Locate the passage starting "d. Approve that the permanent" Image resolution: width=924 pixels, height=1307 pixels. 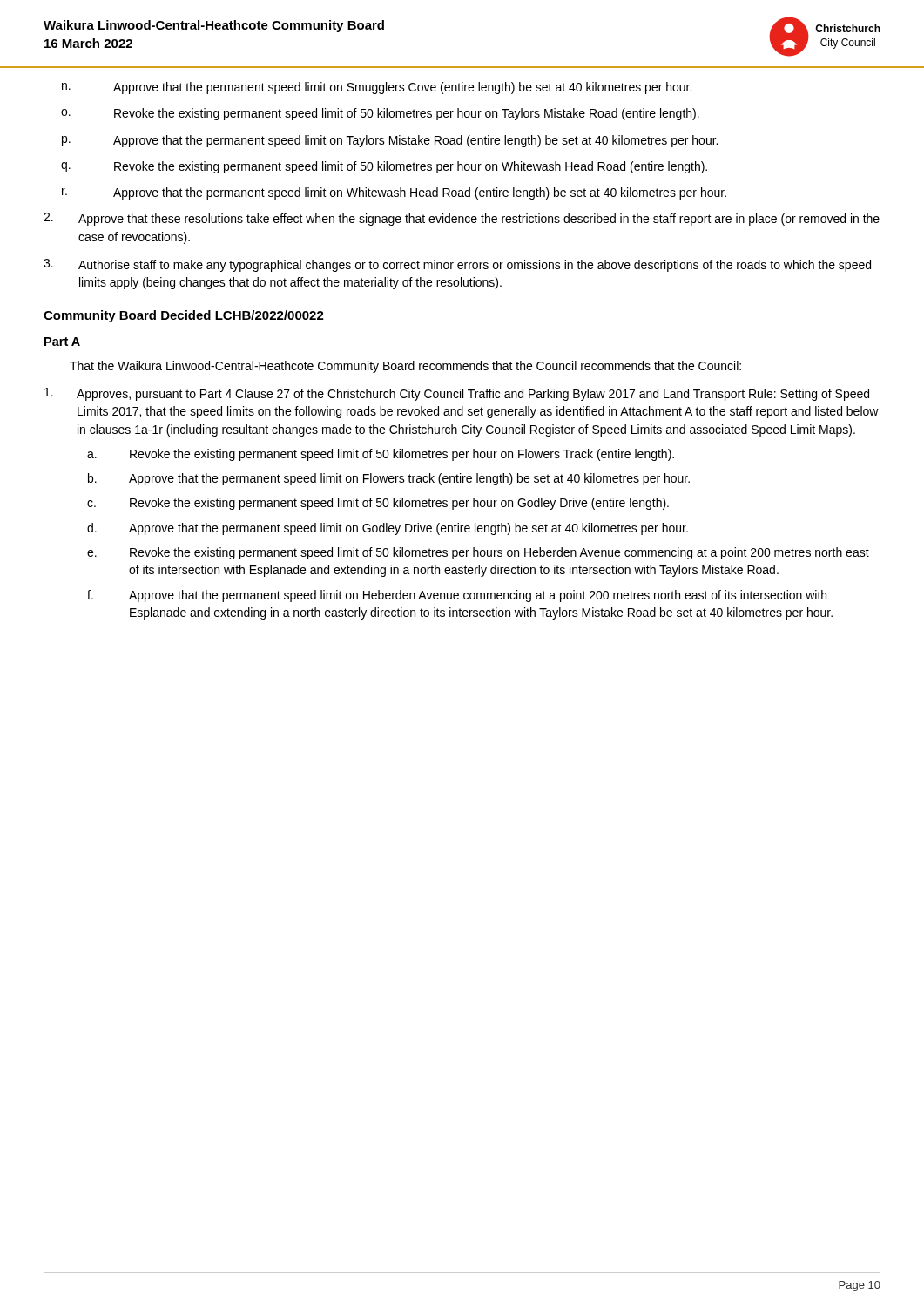pyautogui.click(x=479, y=528)
